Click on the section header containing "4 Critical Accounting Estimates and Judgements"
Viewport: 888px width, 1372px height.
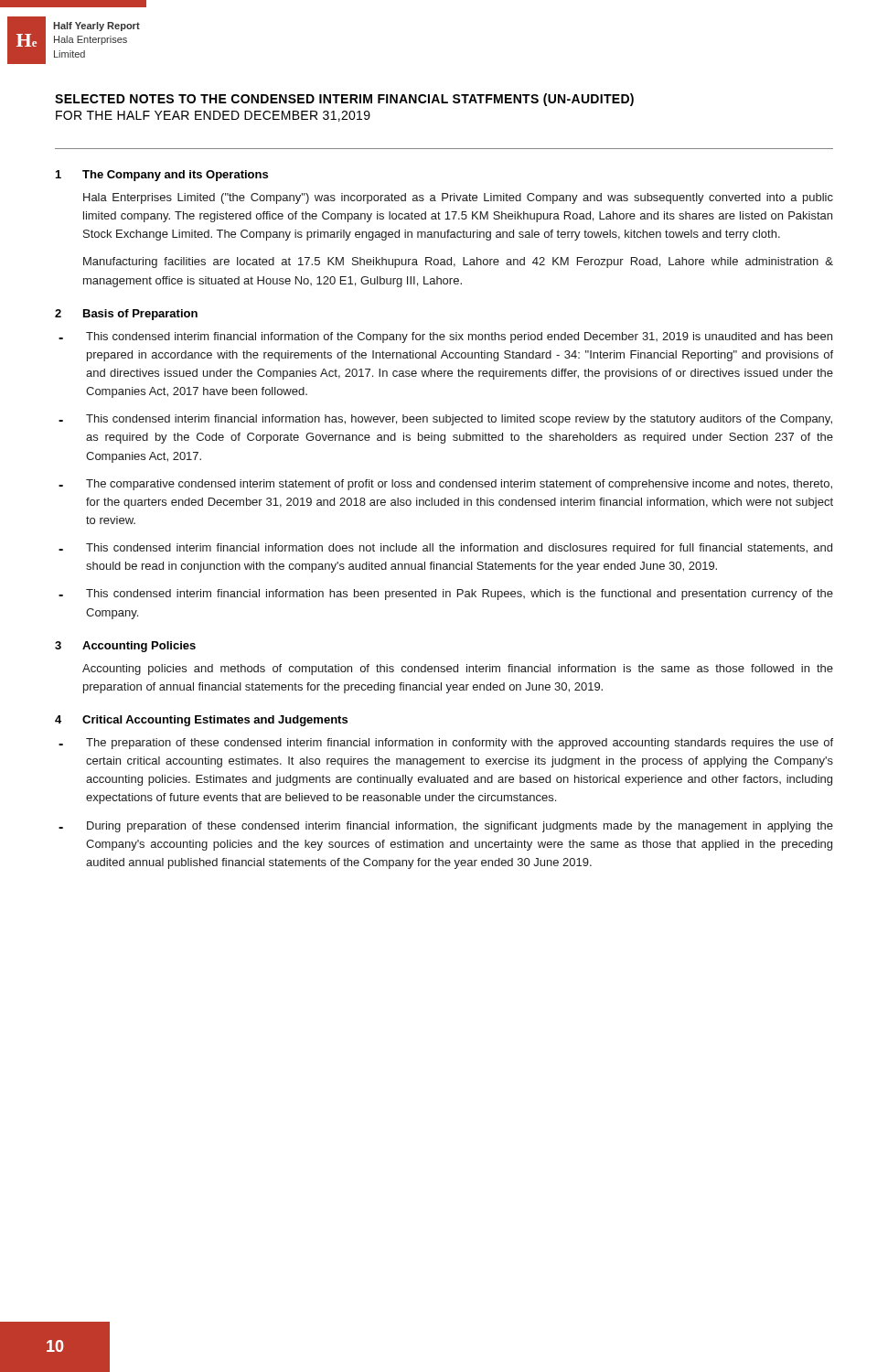201,719
